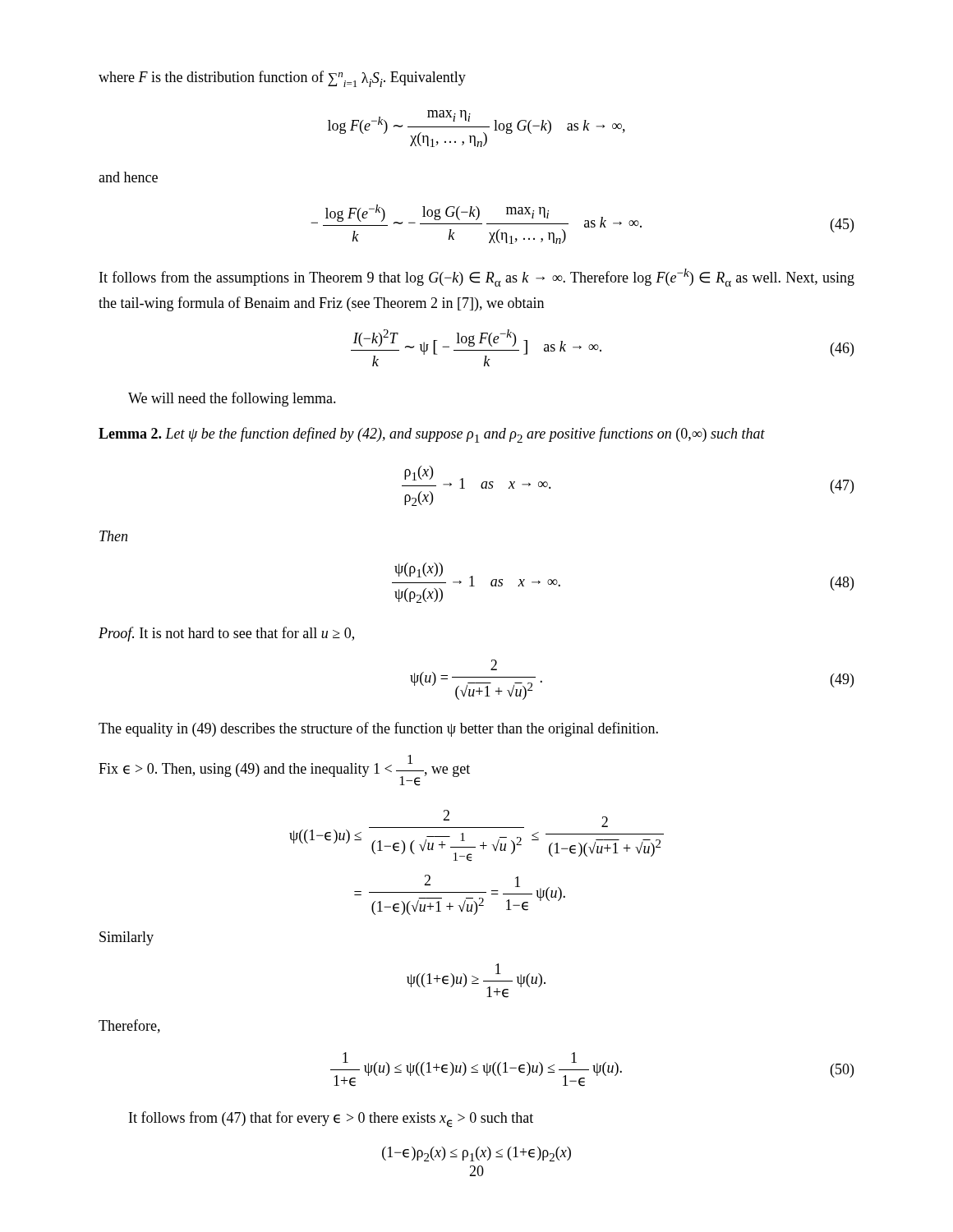Select the passage starting "log F(e−k) ∼ maxi ηi χ(η1, … ,"
Image resolution: width=953 pixels, height=1232 pixels.
476,127
